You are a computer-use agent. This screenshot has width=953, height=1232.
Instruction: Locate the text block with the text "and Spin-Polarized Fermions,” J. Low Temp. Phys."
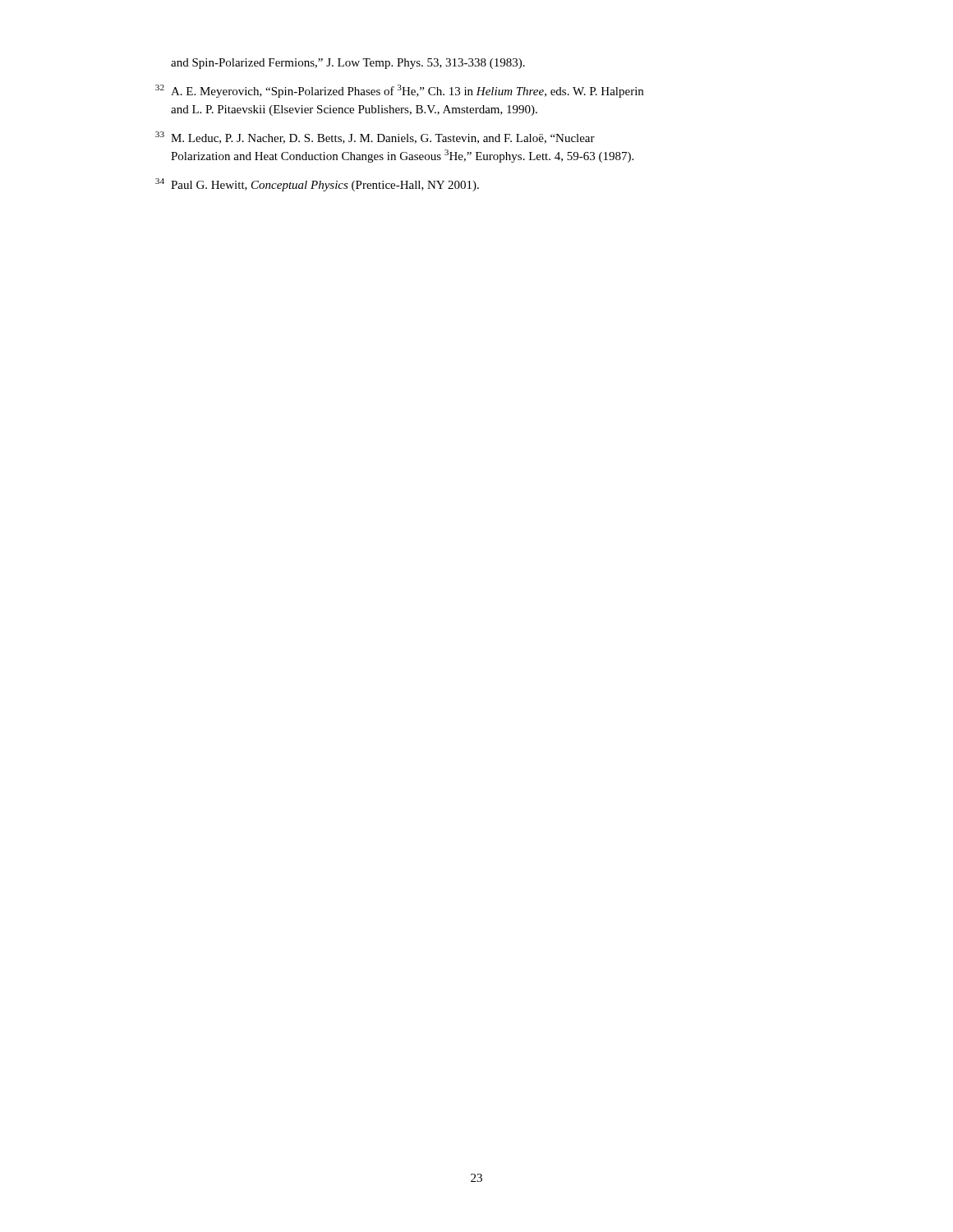348,62
